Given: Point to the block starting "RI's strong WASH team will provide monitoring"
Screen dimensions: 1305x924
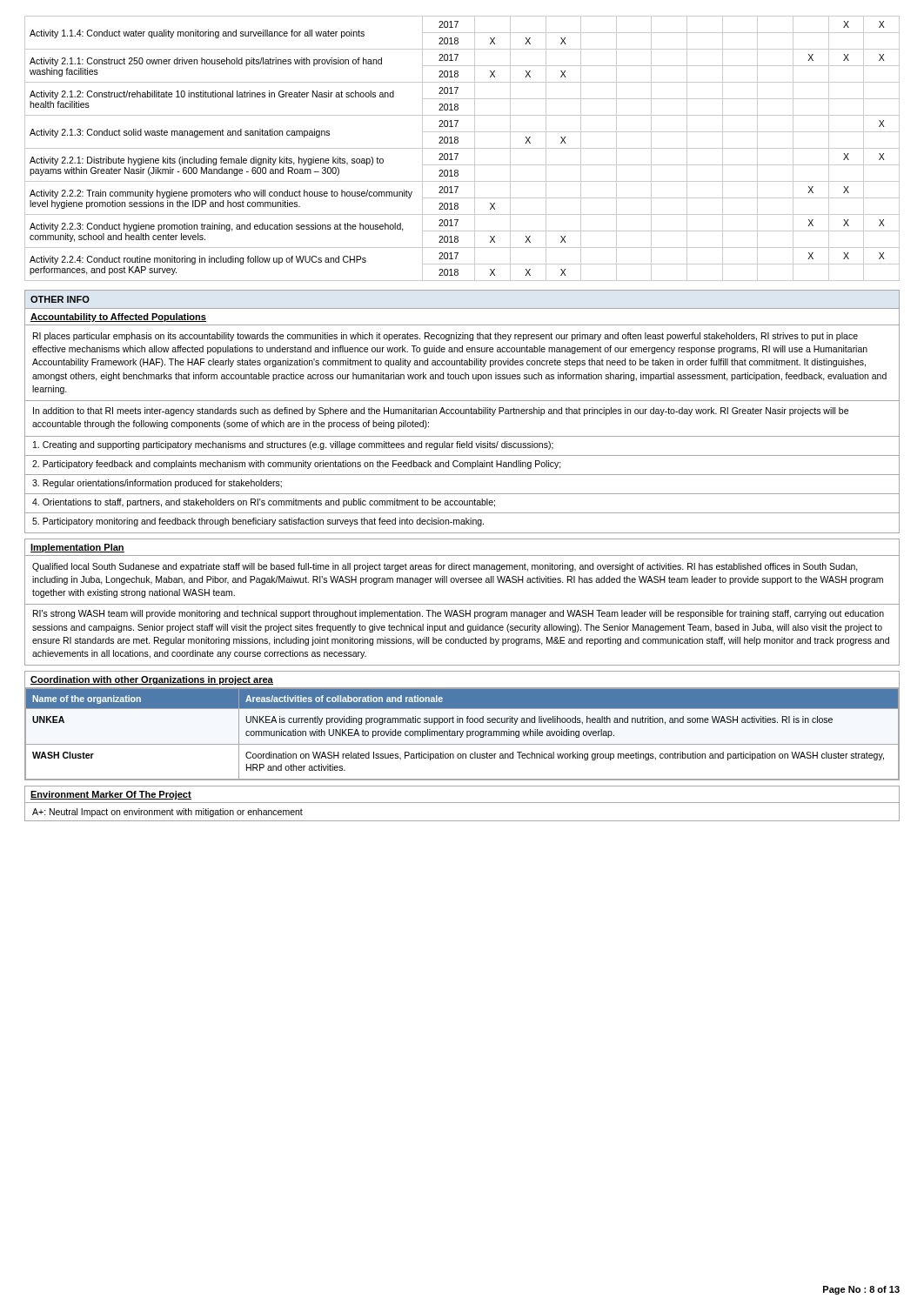Looking at the screenshot, I should 461,633.
